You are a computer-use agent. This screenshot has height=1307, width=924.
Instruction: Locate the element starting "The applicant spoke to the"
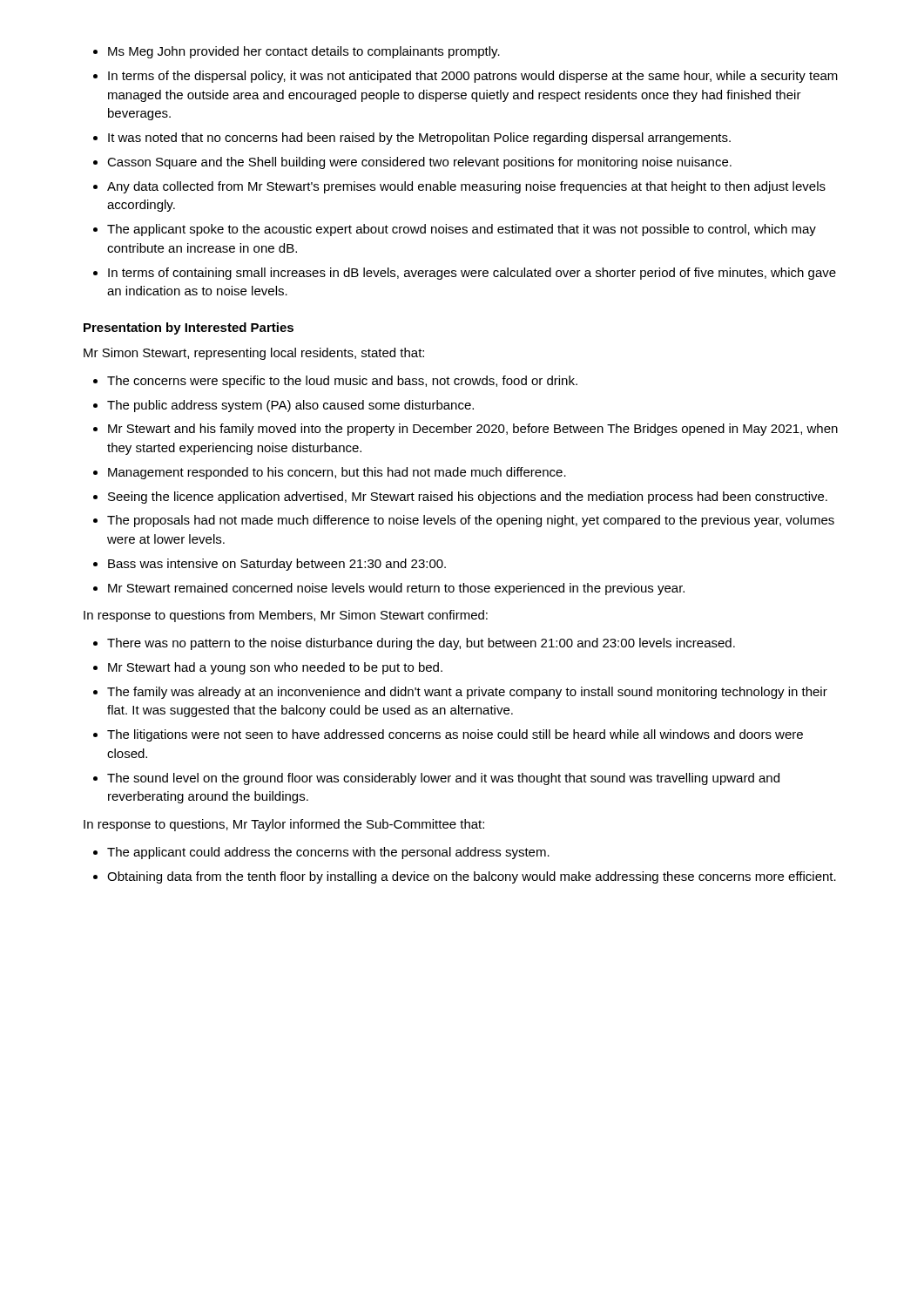(x=474, y=239)
